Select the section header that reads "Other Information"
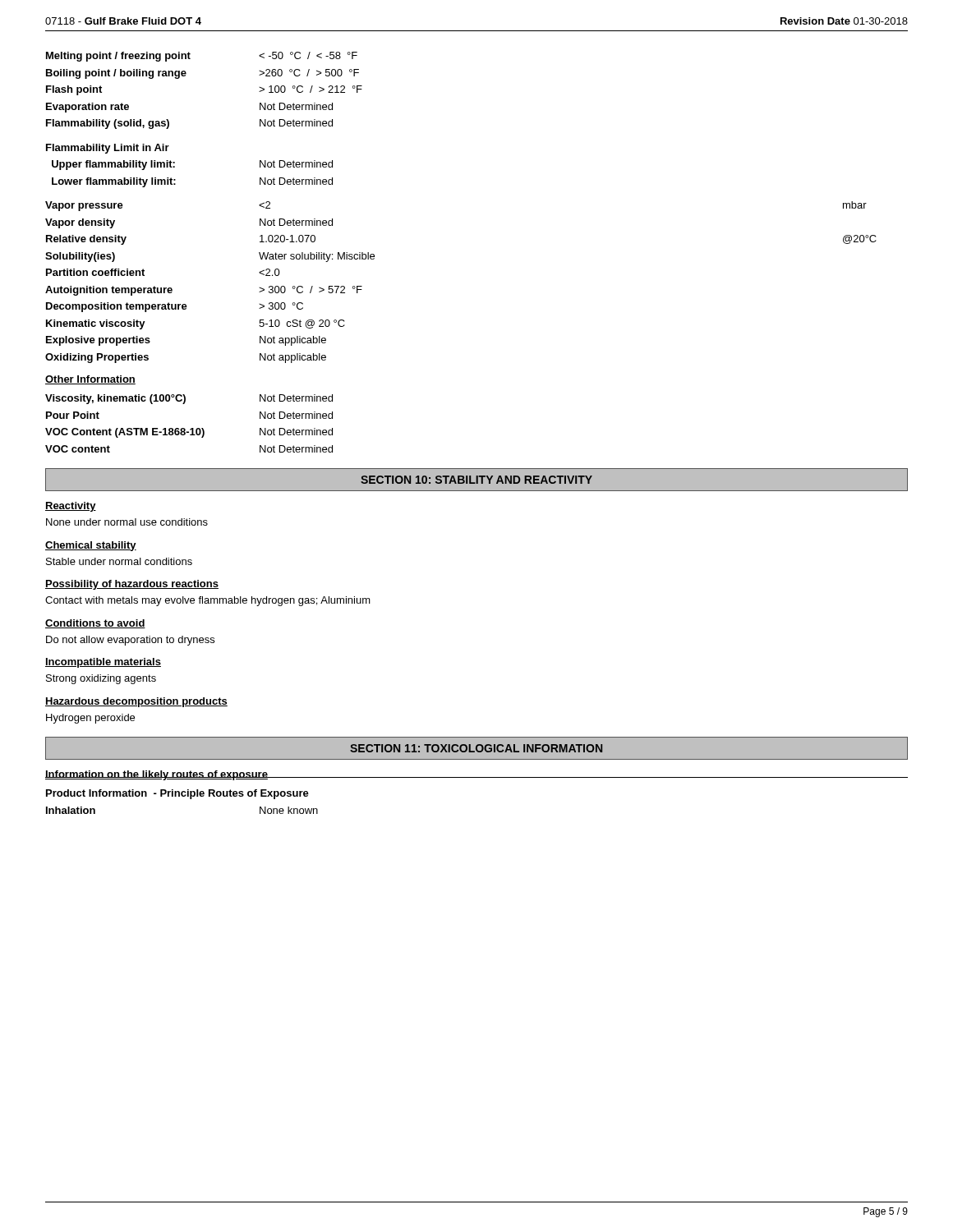The width and height of the screenshot is (953, 1232). (x=90, y=379)
